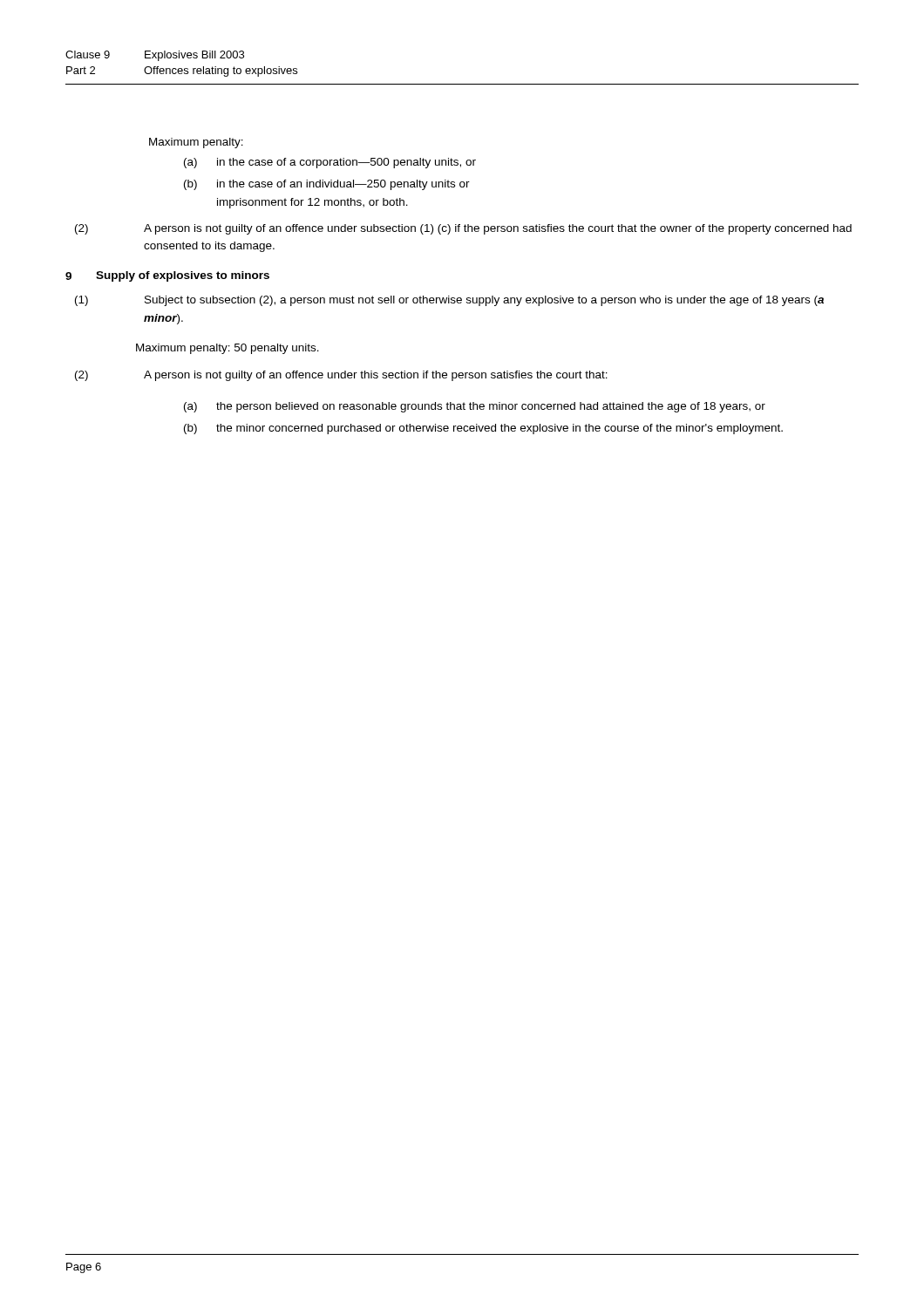This screenshot has height=1308, width=924.
Task: Click where it says "Maximum penalty: 50 penalty units."
Action: tap(227, 347)
